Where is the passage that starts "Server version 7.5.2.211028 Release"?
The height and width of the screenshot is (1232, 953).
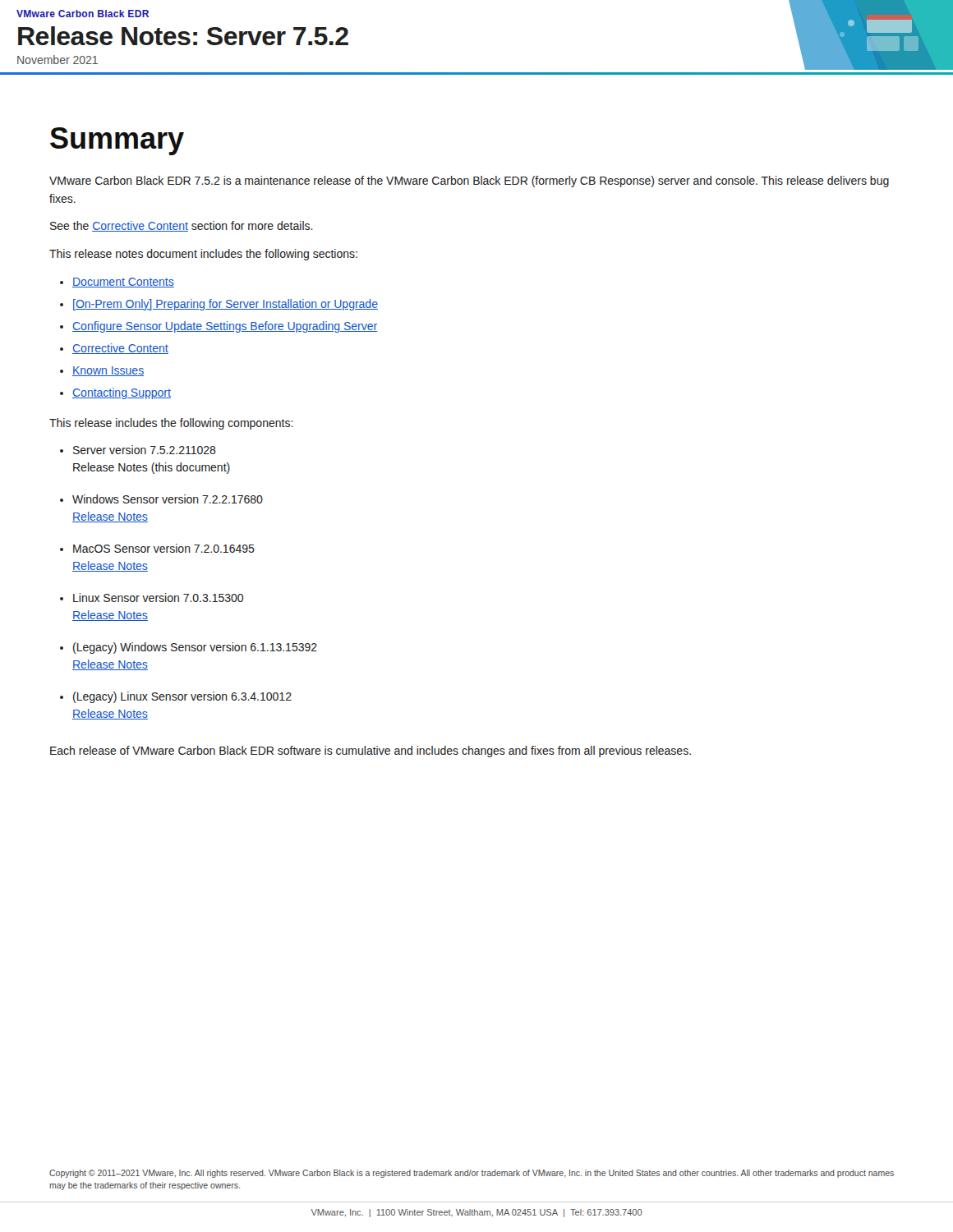(x=145, y=450)
